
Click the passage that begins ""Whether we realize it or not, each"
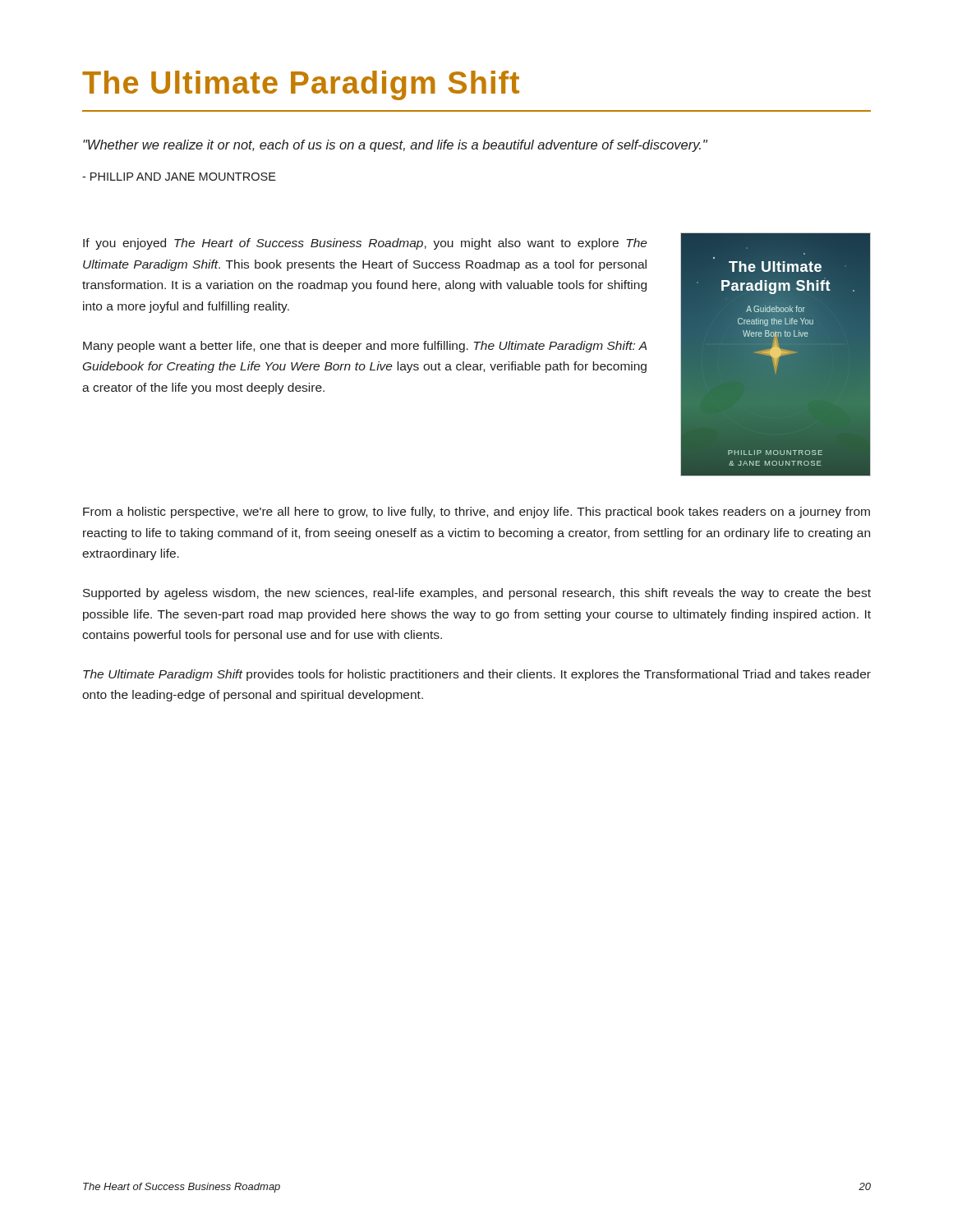pyautogui.click(x=476, y=159)
